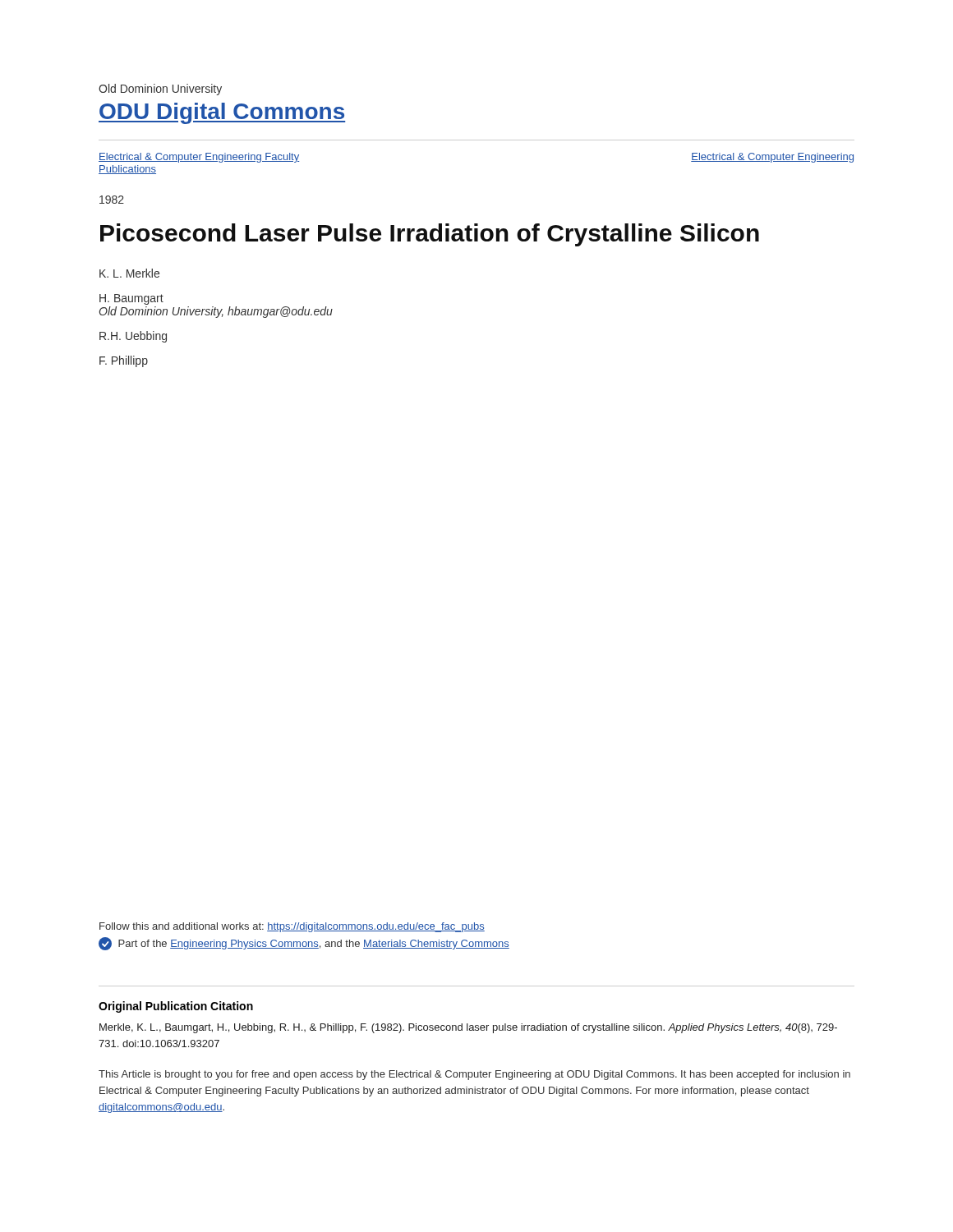Find the text block that reads "Part of the Engineering Physics Commons, and"
Image resolution: width=953 pixels, height=1232 pixels.
[x=304, y=944]
